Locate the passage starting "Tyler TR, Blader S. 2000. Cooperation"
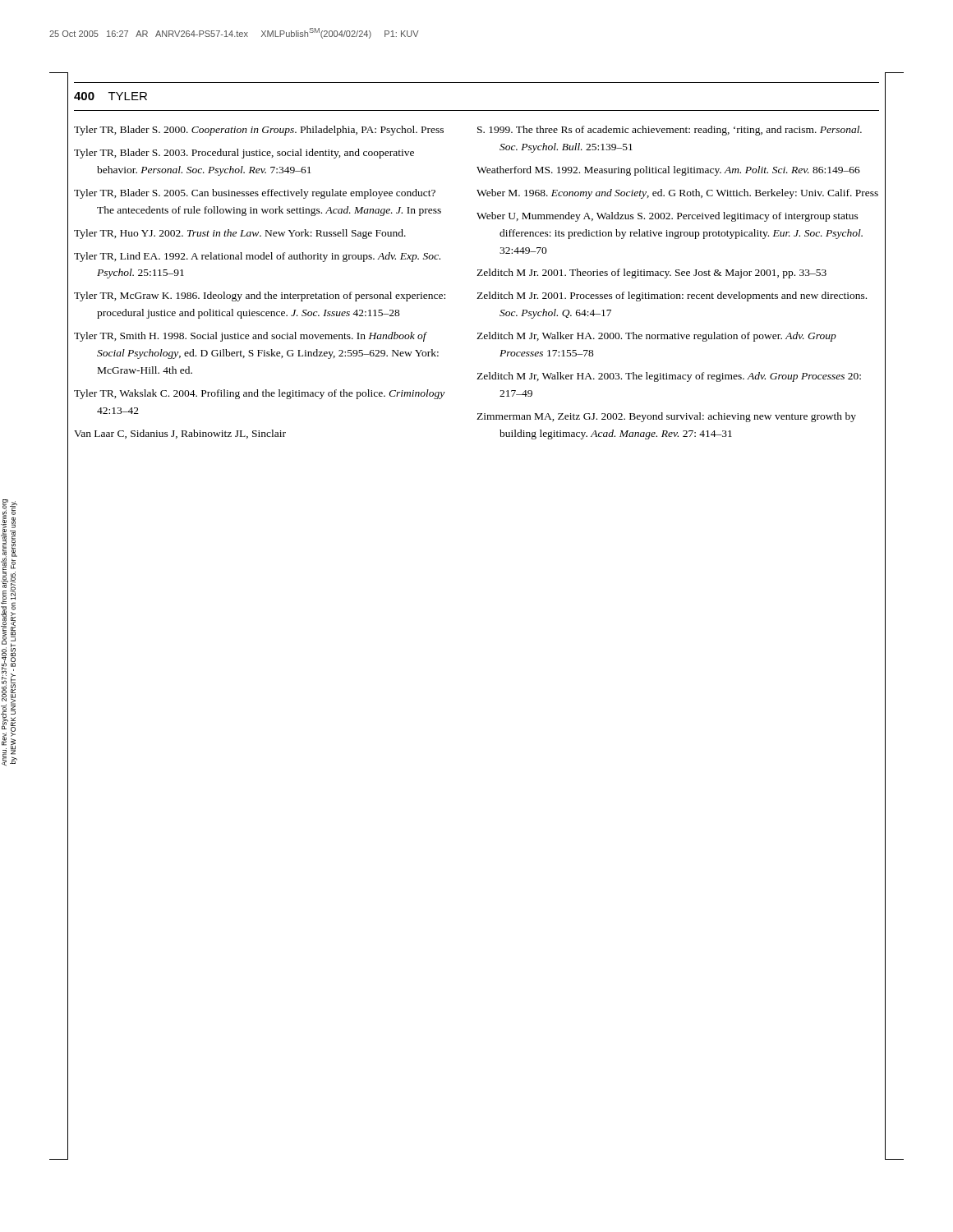Viewport: 953px width, 1232px height. 259,129
